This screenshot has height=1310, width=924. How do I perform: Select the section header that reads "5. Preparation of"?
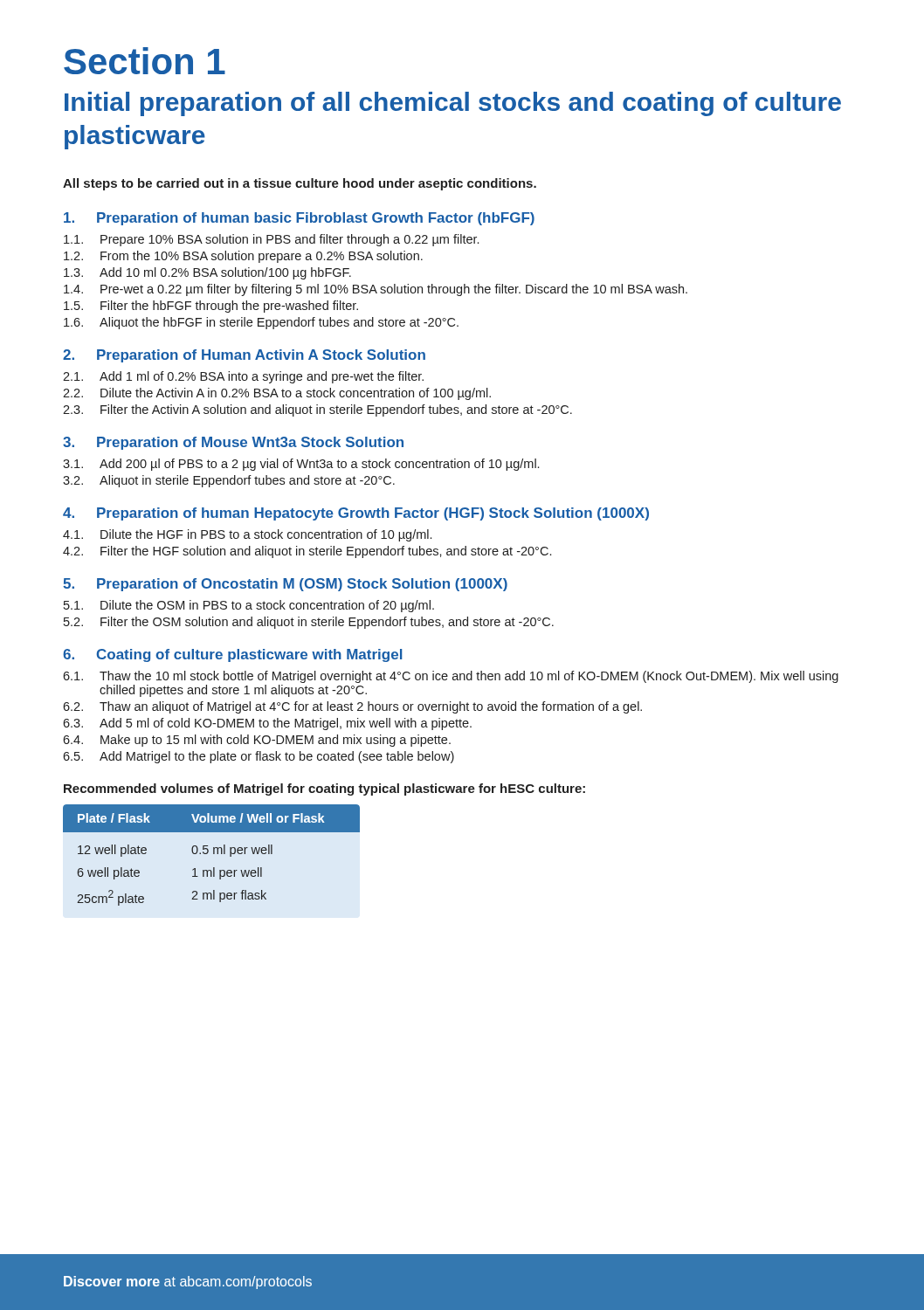click(x=462, y=584)
